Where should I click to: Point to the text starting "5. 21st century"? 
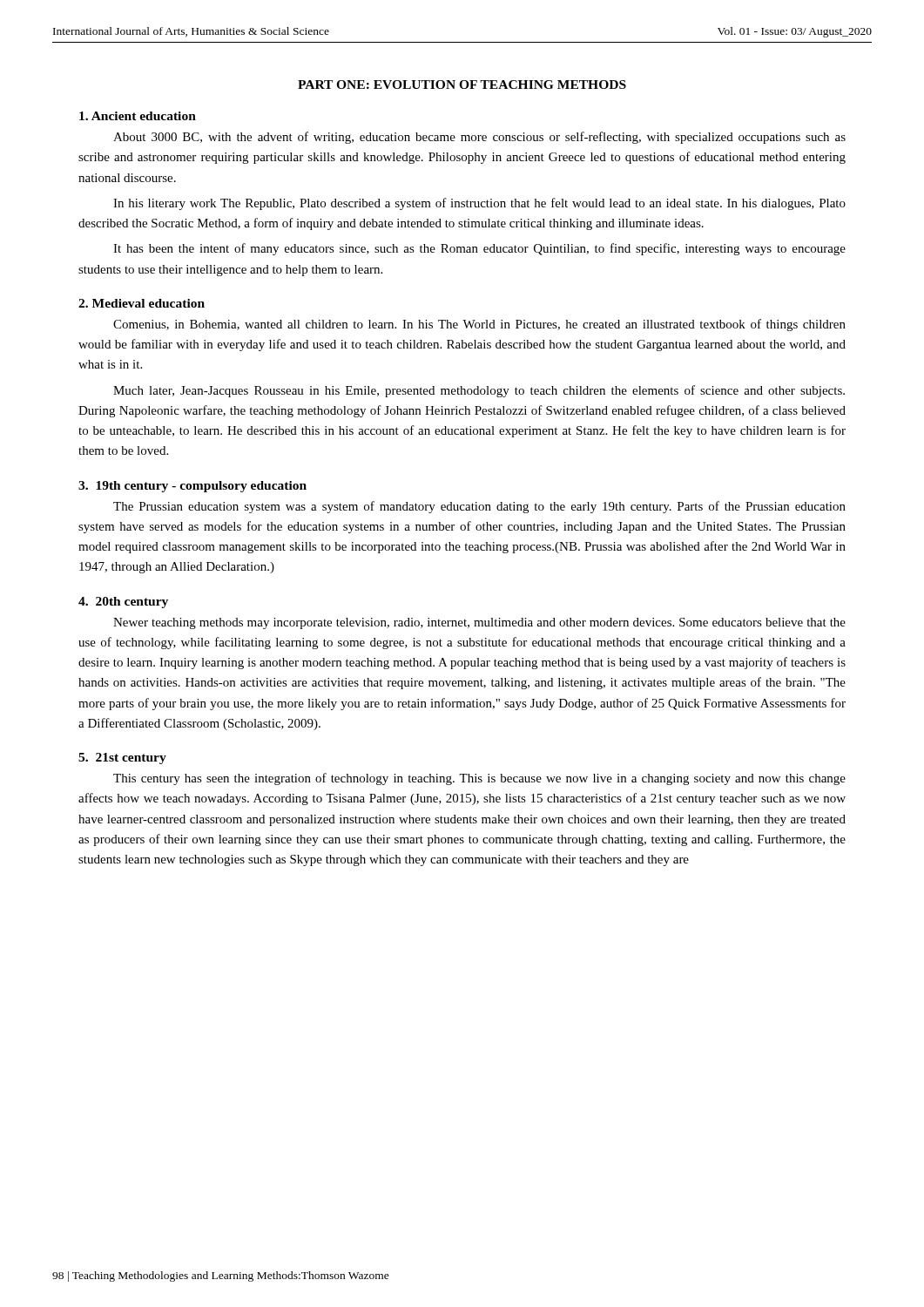pos(122,757)
